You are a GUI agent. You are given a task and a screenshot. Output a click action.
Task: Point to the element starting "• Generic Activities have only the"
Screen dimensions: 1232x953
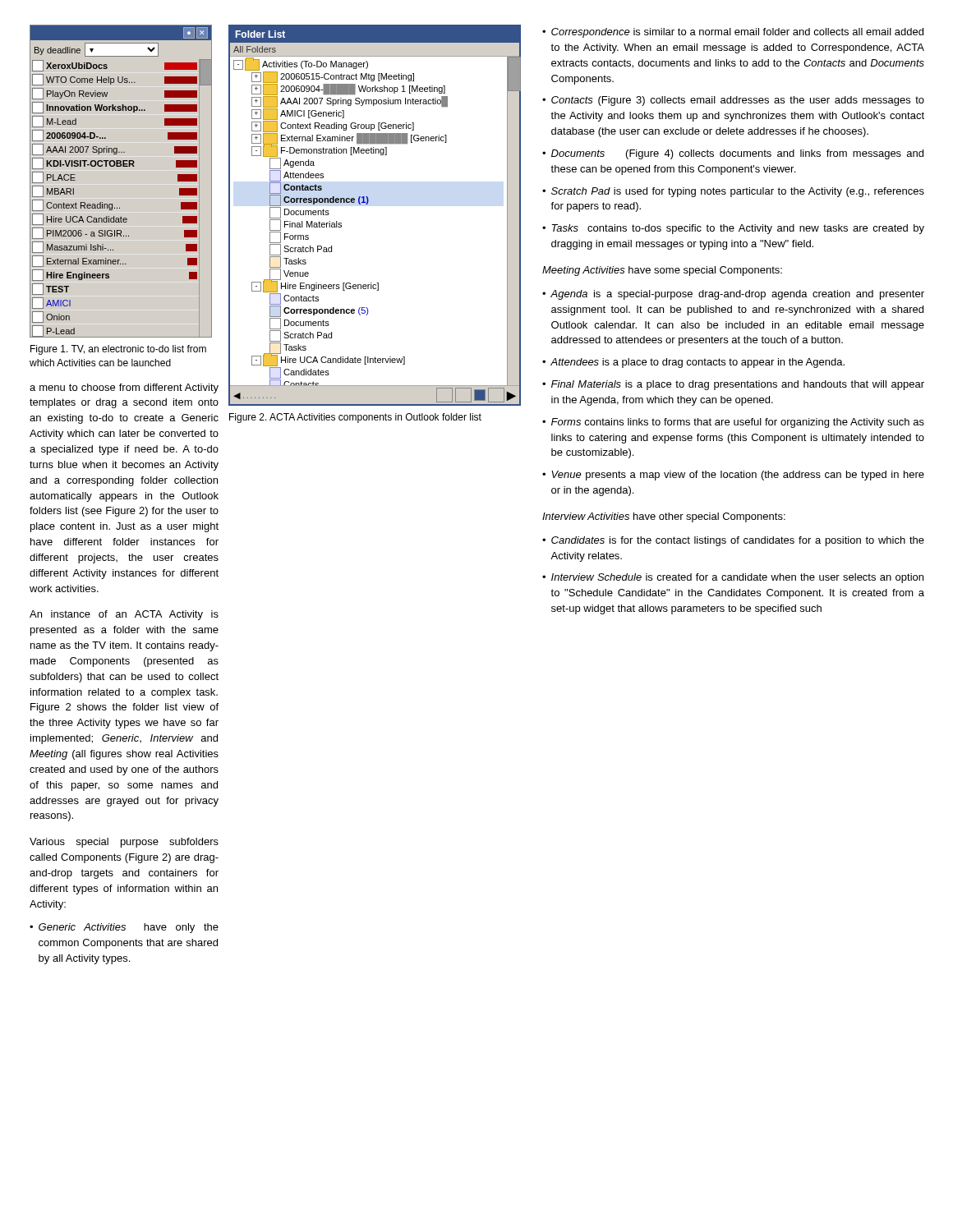124,943
